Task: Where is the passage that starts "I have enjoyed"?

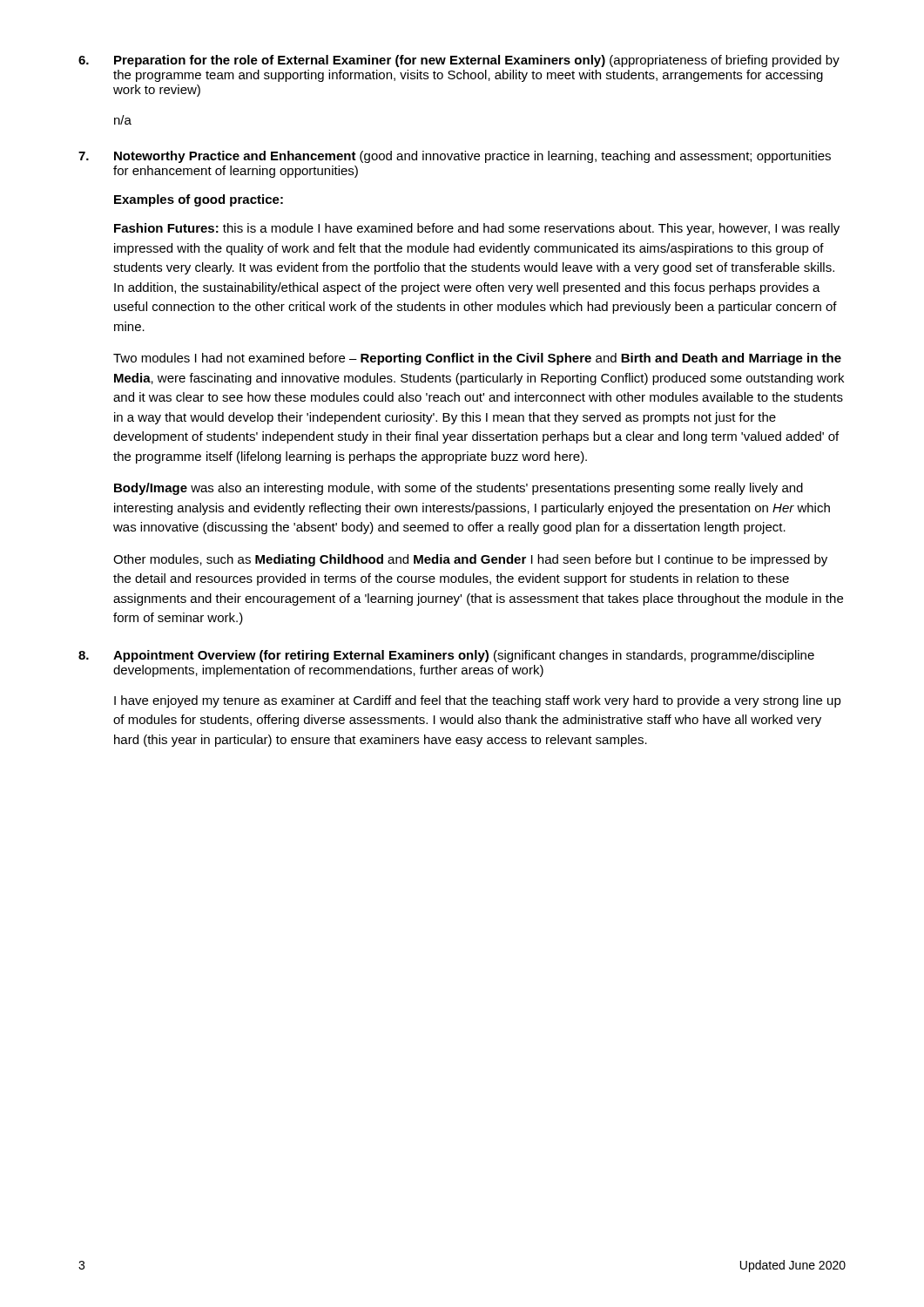Action: (477, 719)
